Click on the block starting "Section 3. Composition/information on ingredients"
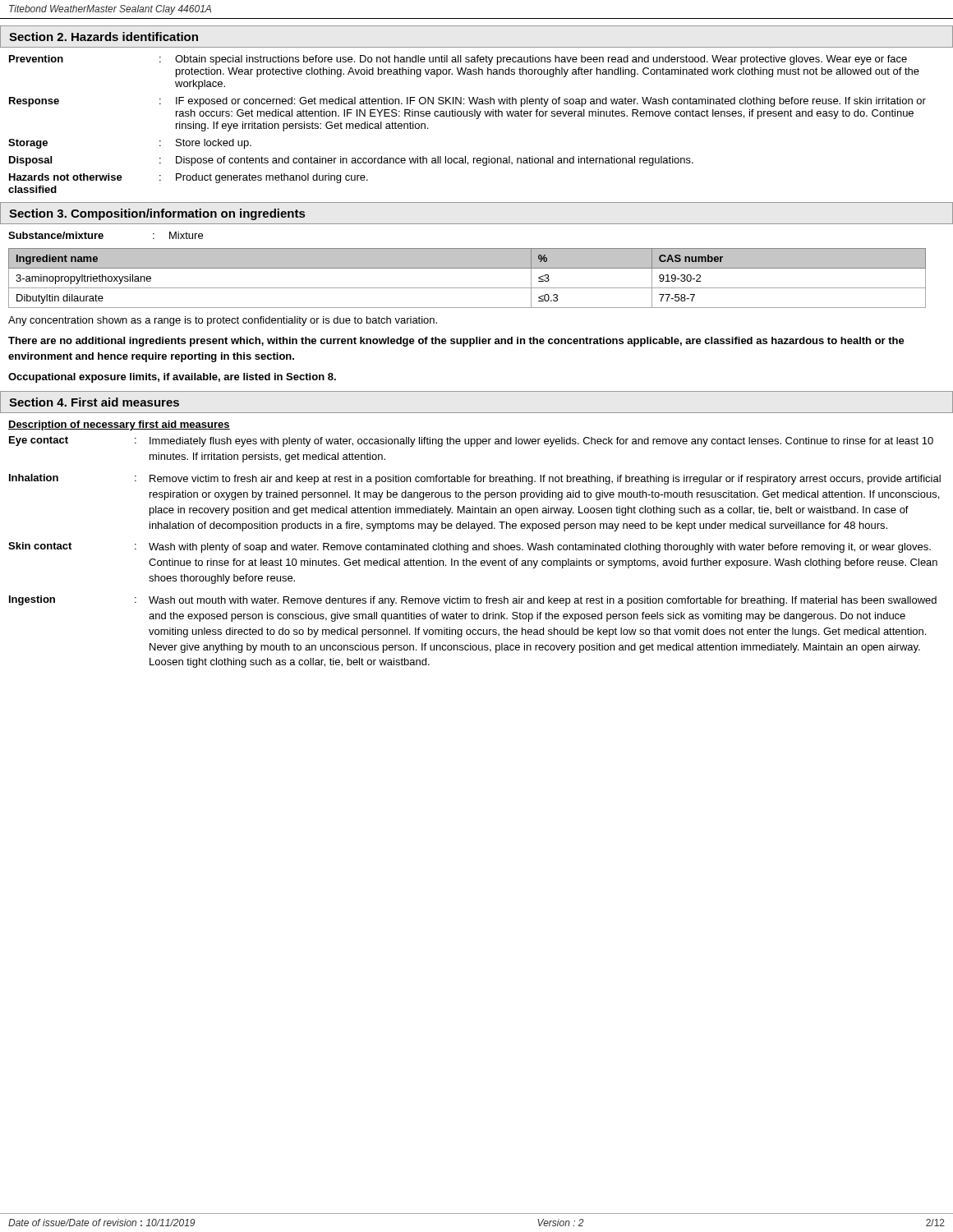Image resolution: width=953 pixels, height=1232 pixels. (x=157, y=213)
